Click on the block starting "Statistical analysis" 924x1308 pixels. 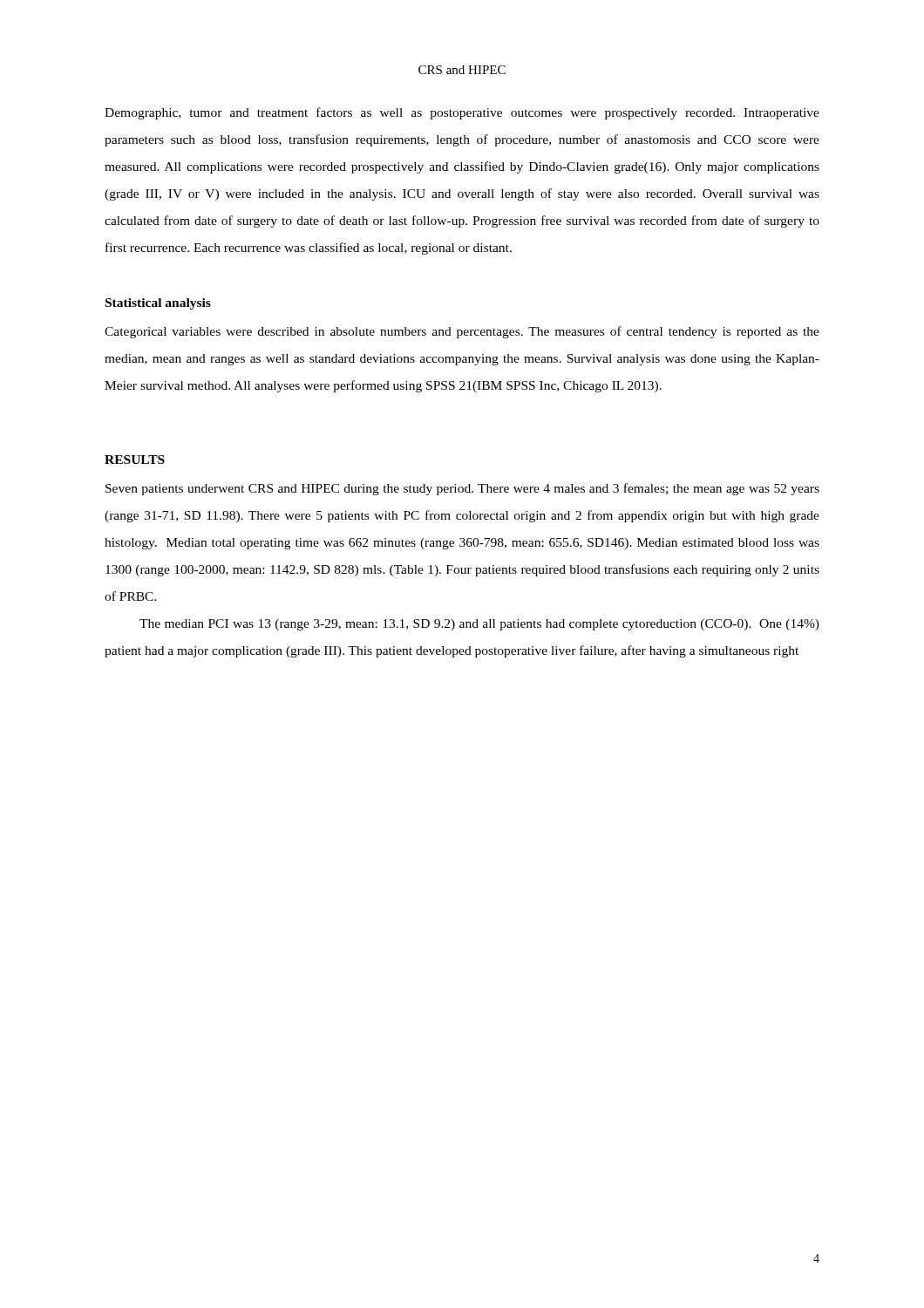click(158, 302)
